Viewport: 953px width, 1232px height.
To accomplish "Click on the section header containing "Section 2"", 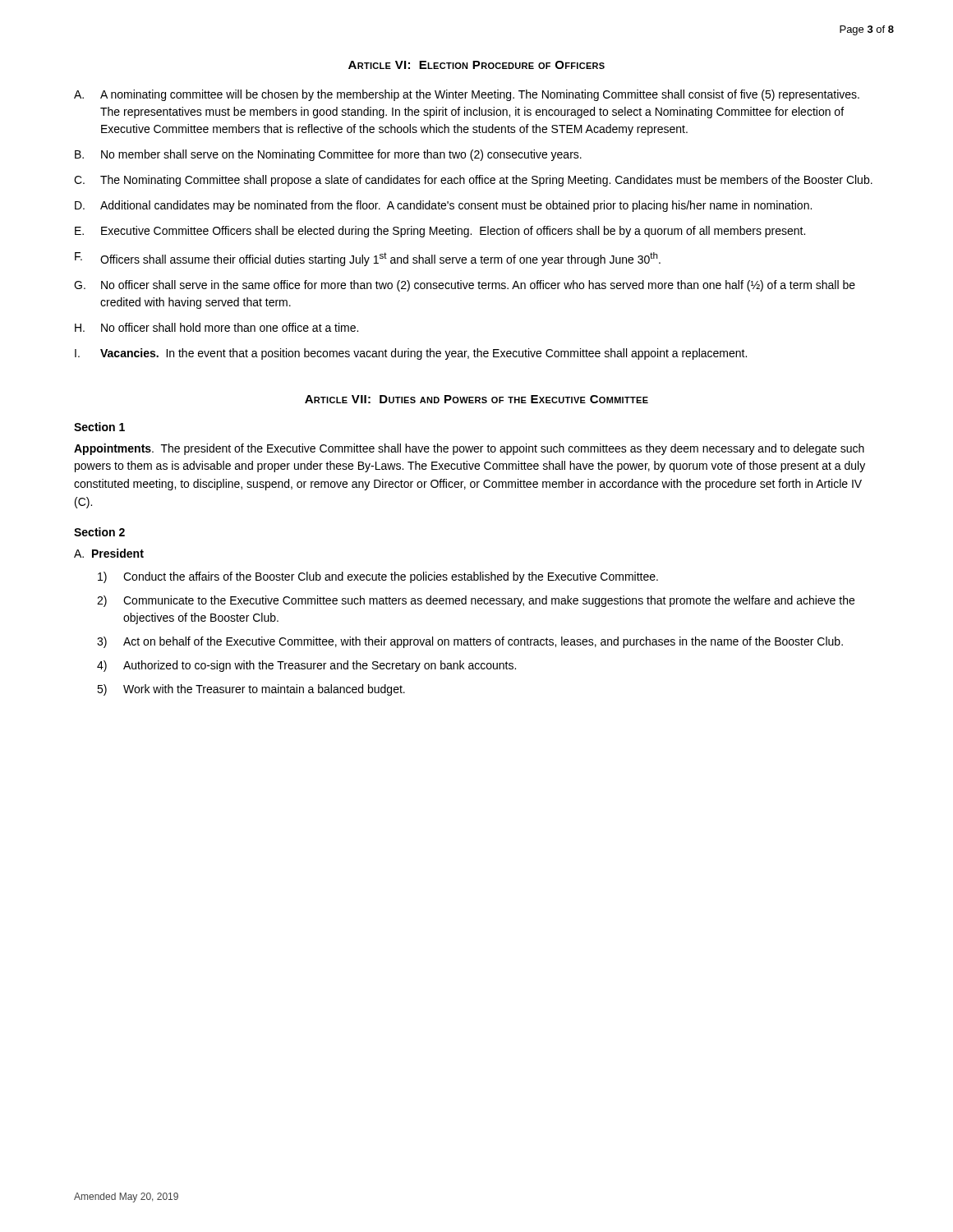I will coord(99,533).
